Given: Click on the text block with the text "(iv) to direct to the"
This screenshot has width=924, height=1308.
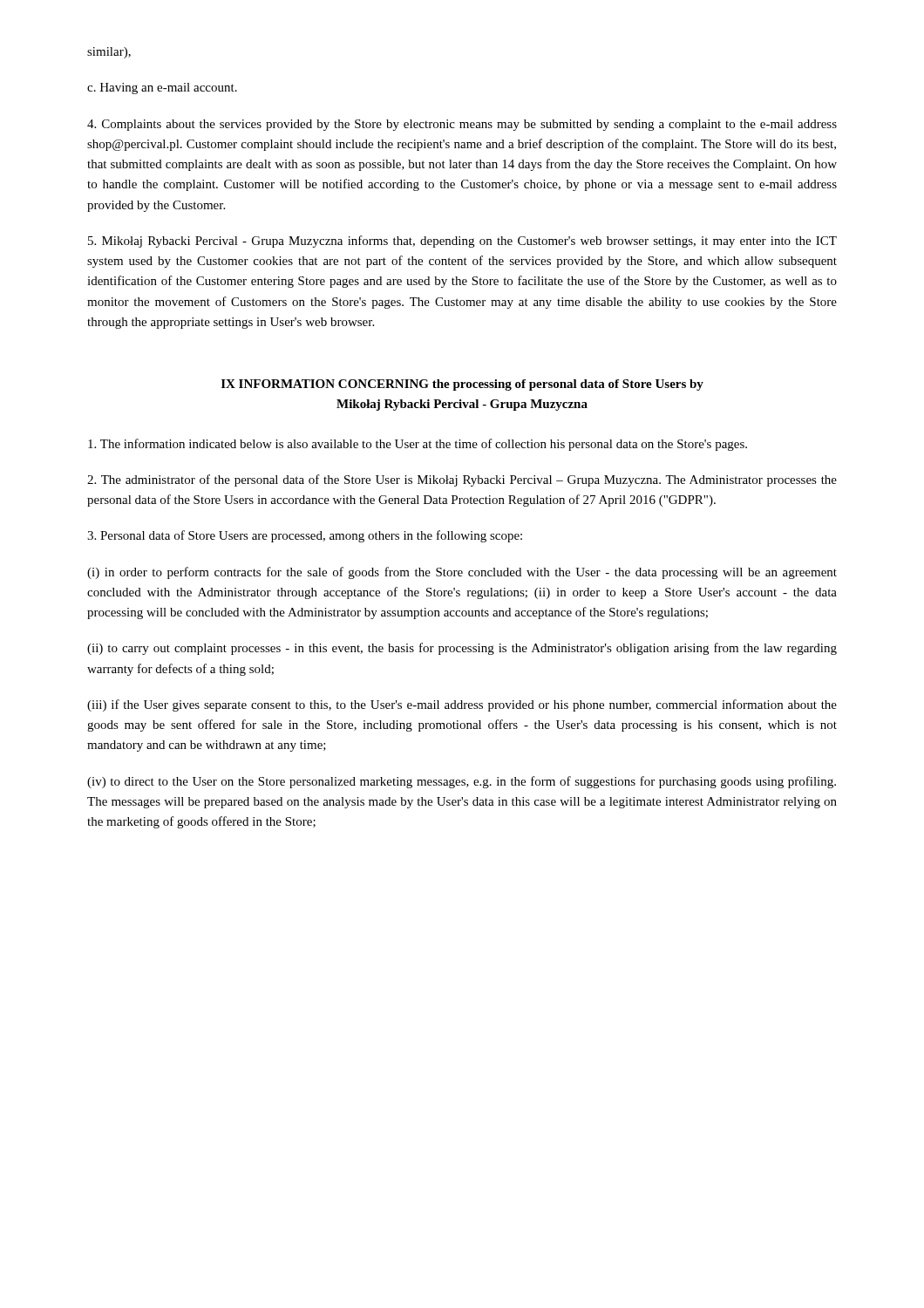Looking at the screenshot, I should [x=462, y=802].
